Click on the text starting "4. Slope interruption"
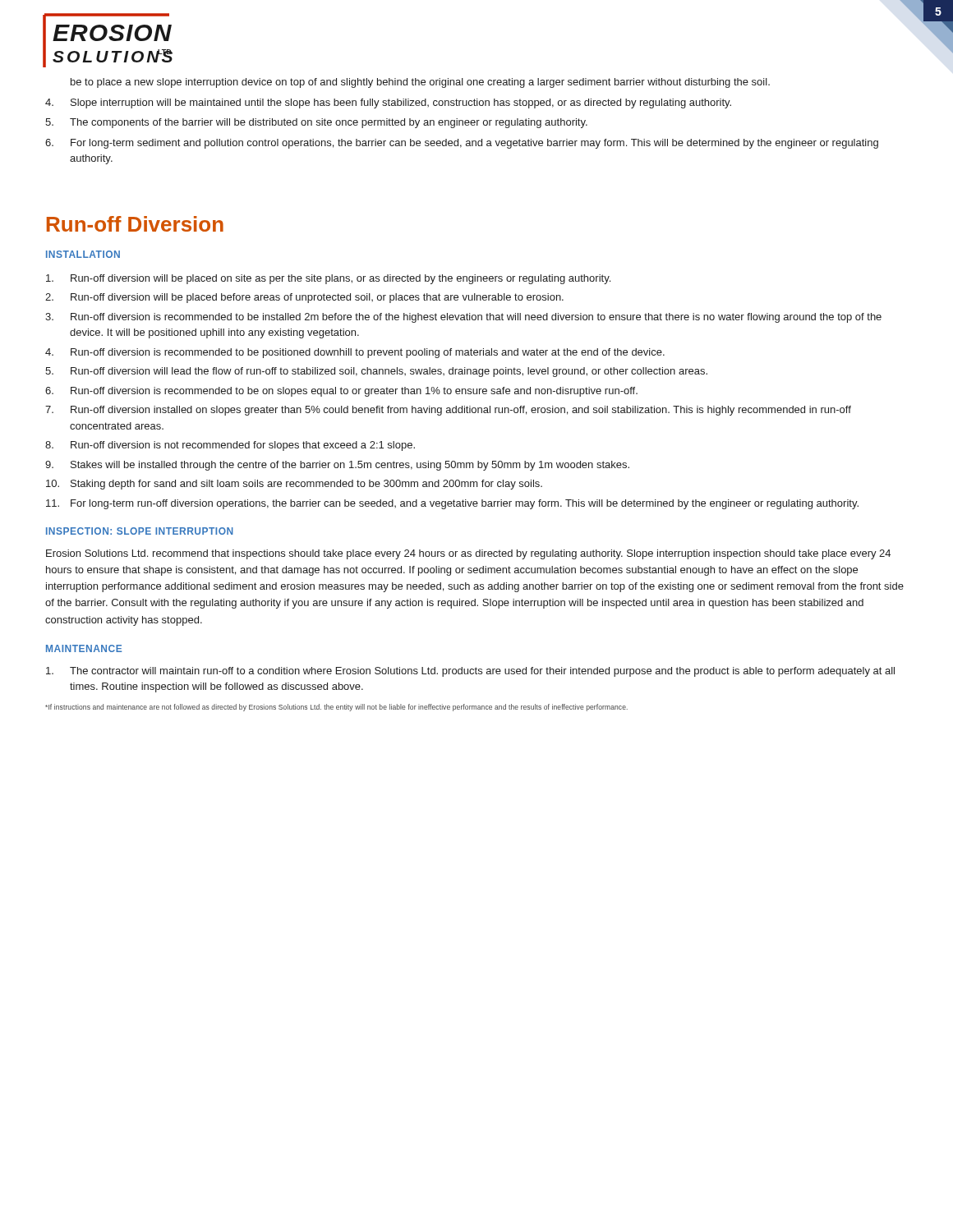Viewport: 953px width, 1232px height. (x=389, y=102)
